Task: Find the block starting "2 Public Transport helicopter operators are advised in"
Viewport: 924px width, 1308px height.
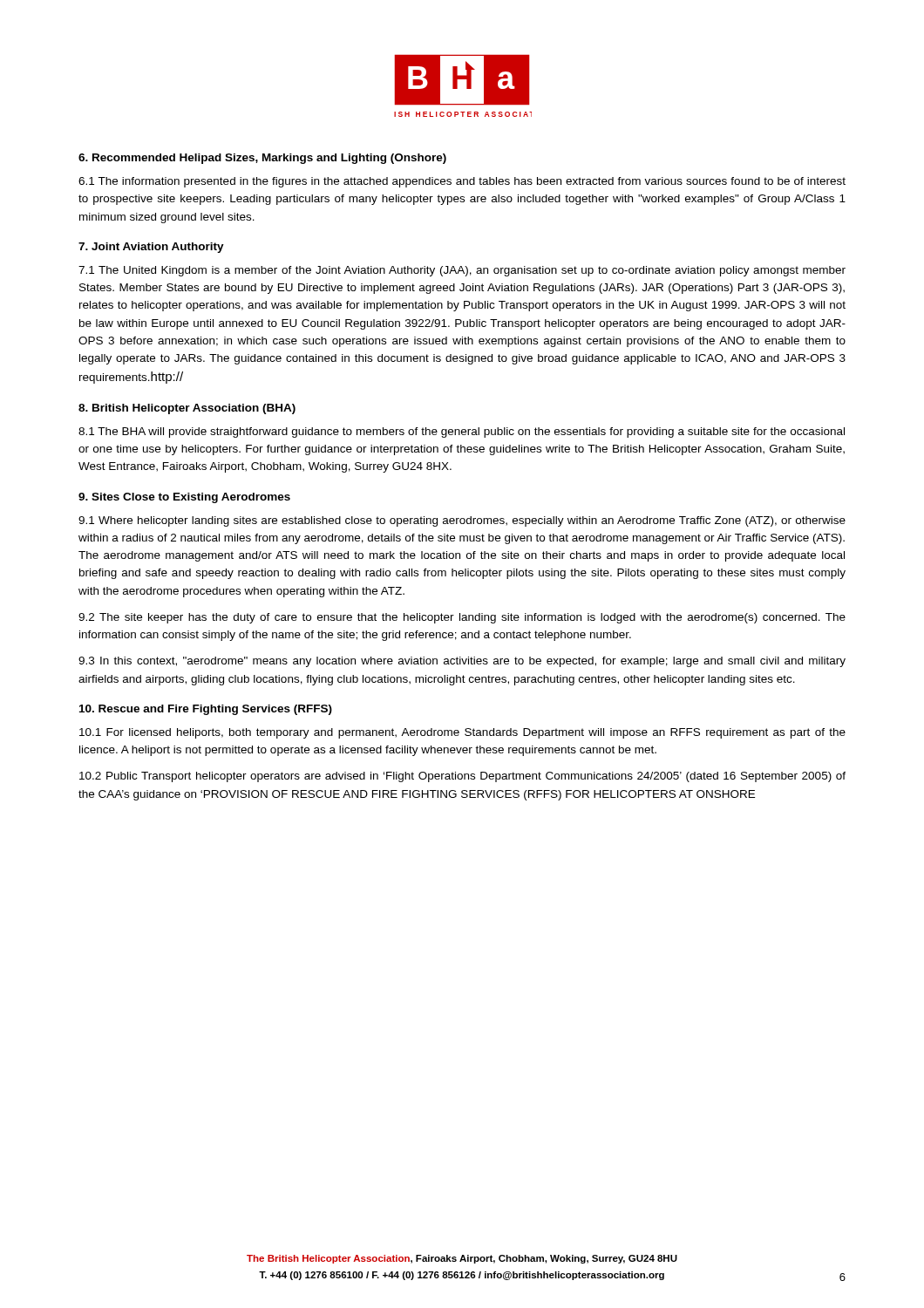Action: click(x=462, y=785)
